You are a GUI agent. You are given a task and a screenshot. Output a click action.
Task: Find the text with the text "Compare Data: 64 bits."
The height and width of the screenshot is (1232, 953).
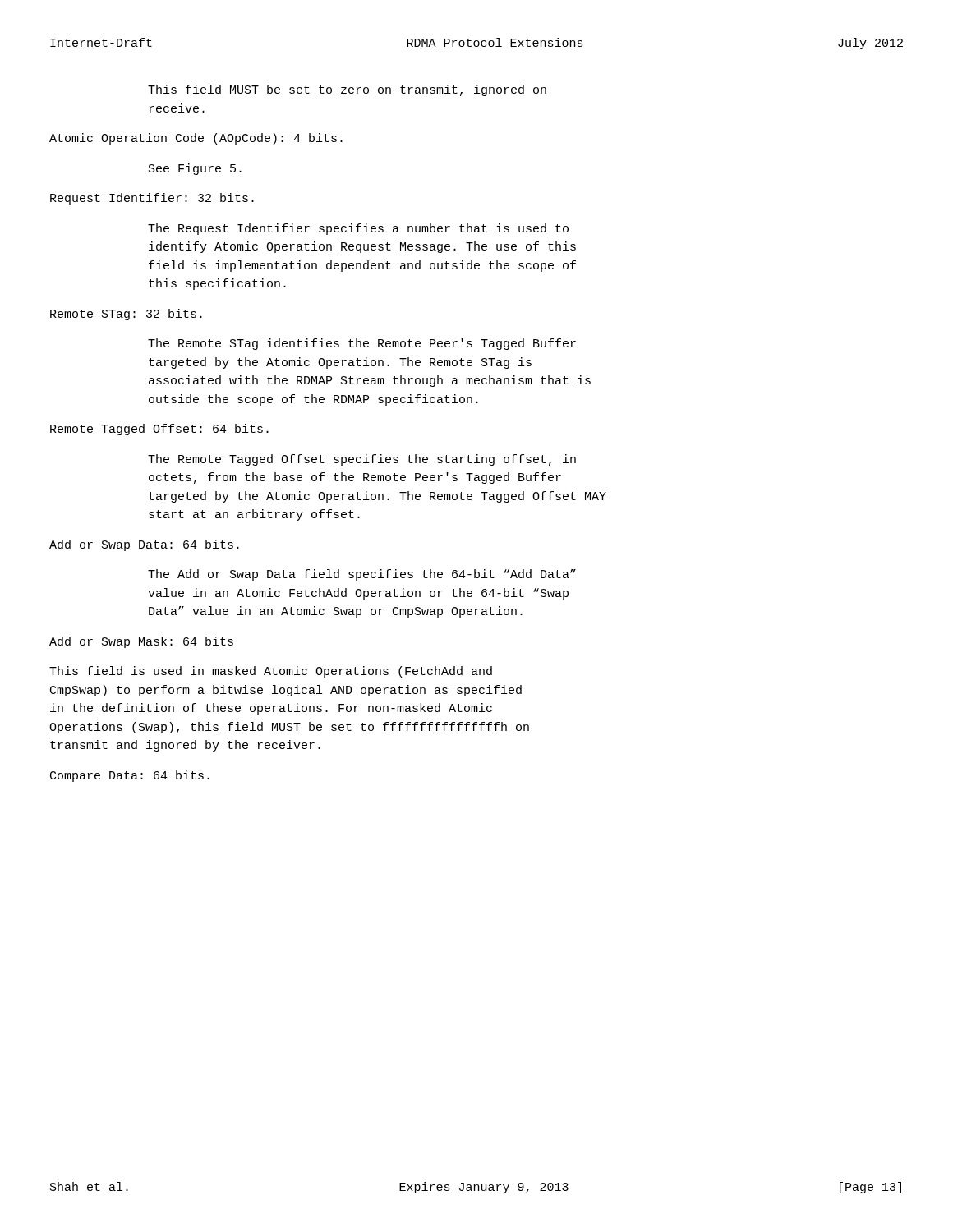click(131, 776)
